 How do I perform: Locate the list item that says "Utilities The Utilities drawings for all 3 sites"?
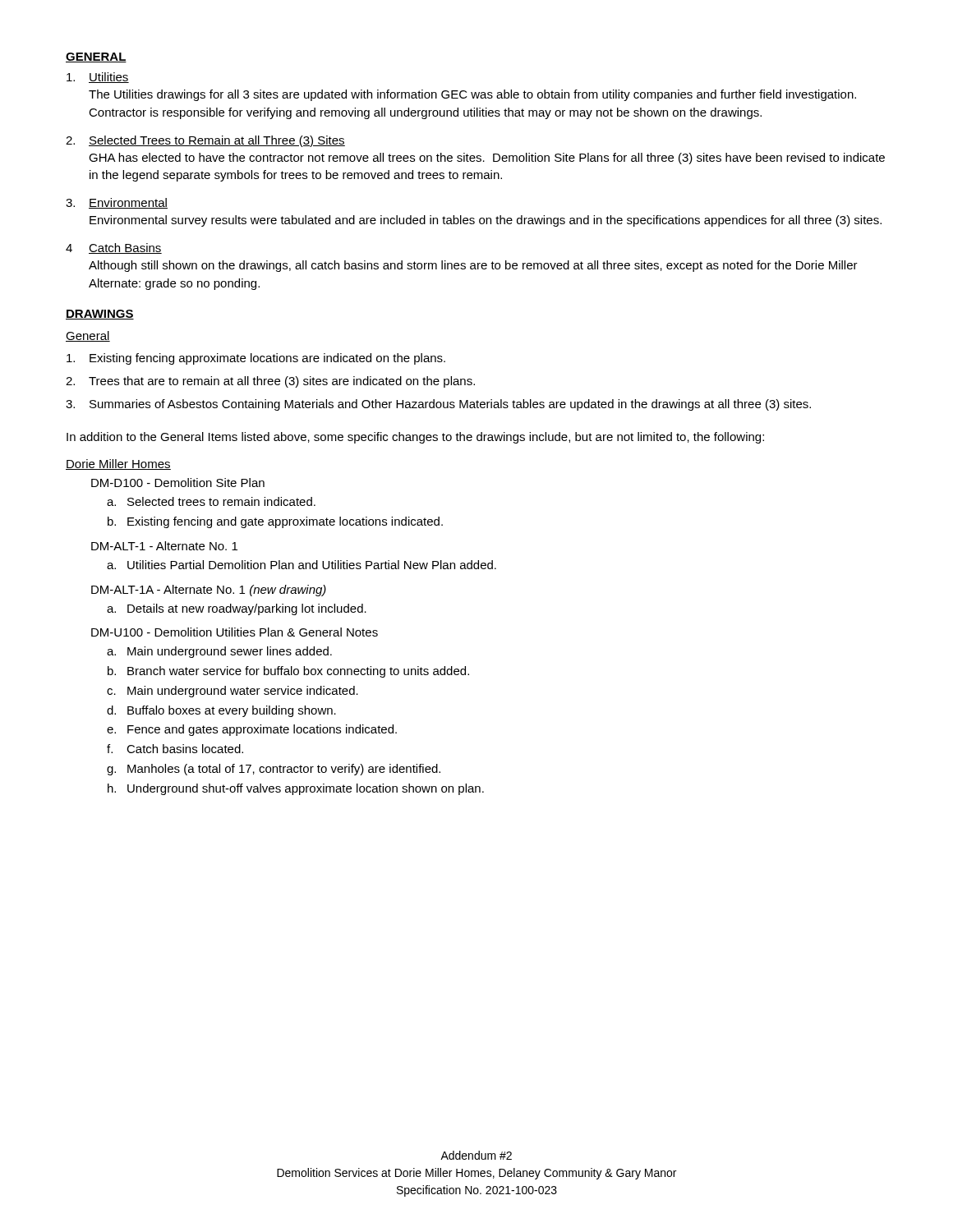pos(476,95)
